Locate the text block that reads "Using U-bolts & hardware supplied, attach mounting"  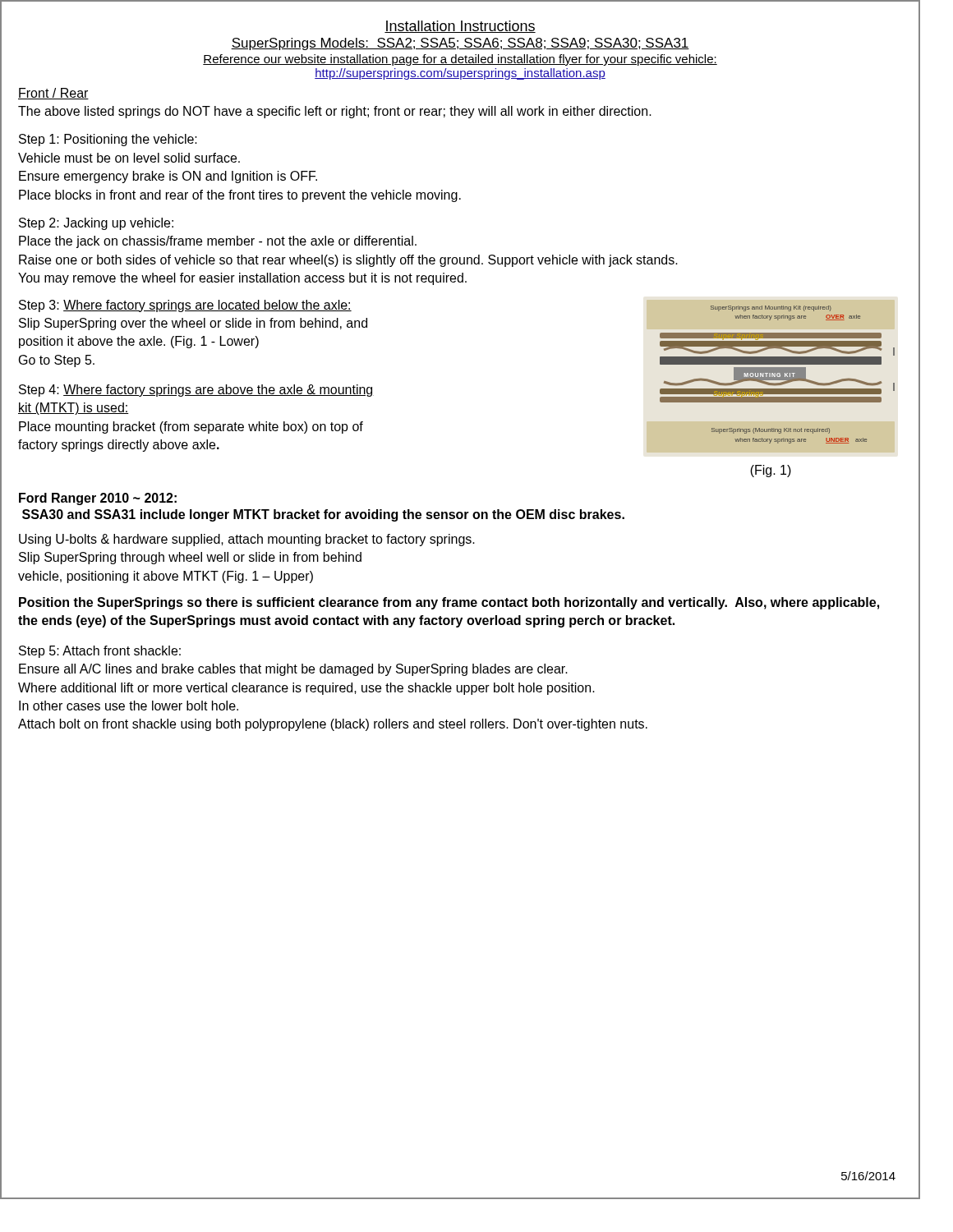point(247,557)
